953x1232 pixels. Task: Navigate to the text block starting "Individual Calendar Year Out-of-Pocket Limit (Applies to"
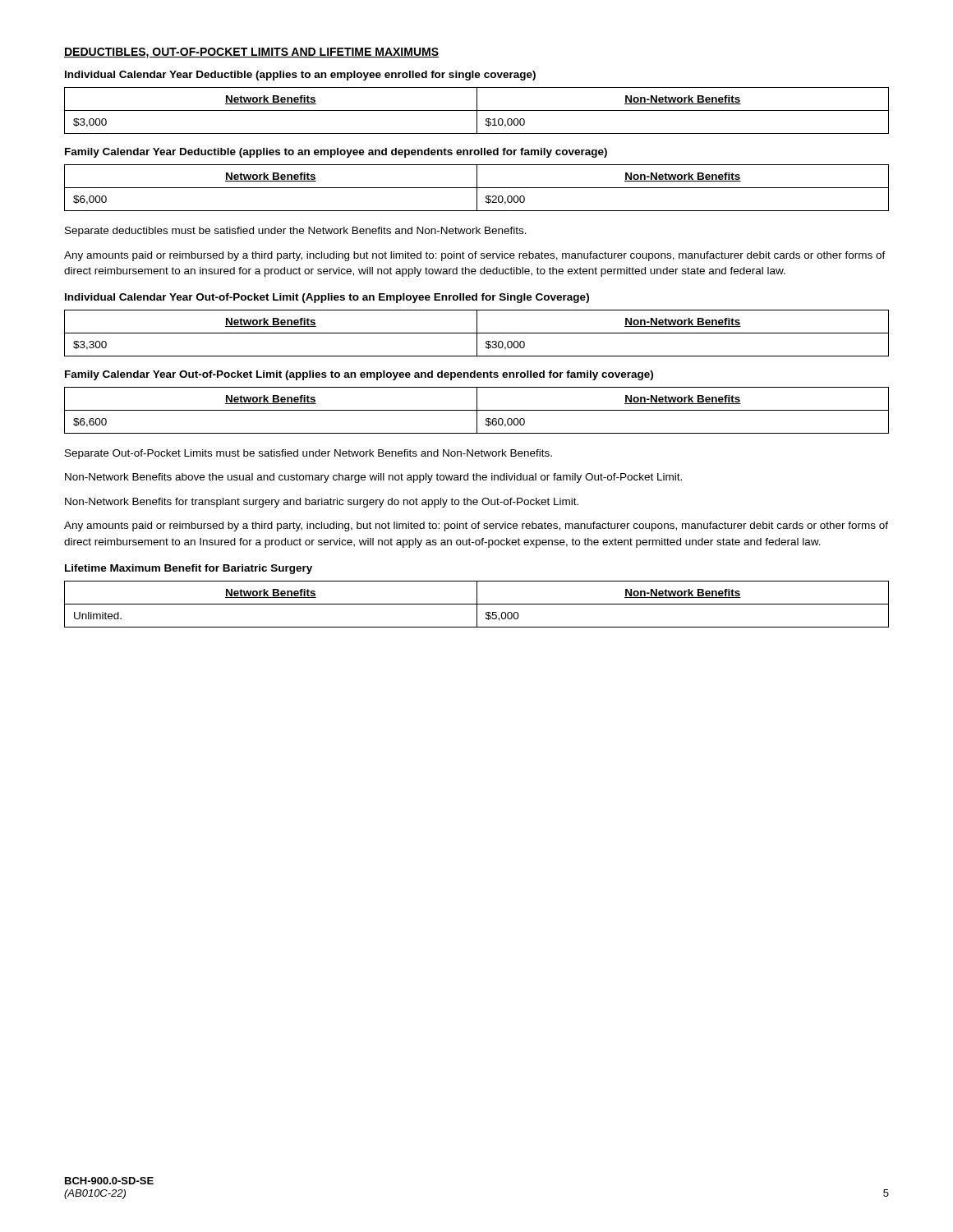coord(327,297)
